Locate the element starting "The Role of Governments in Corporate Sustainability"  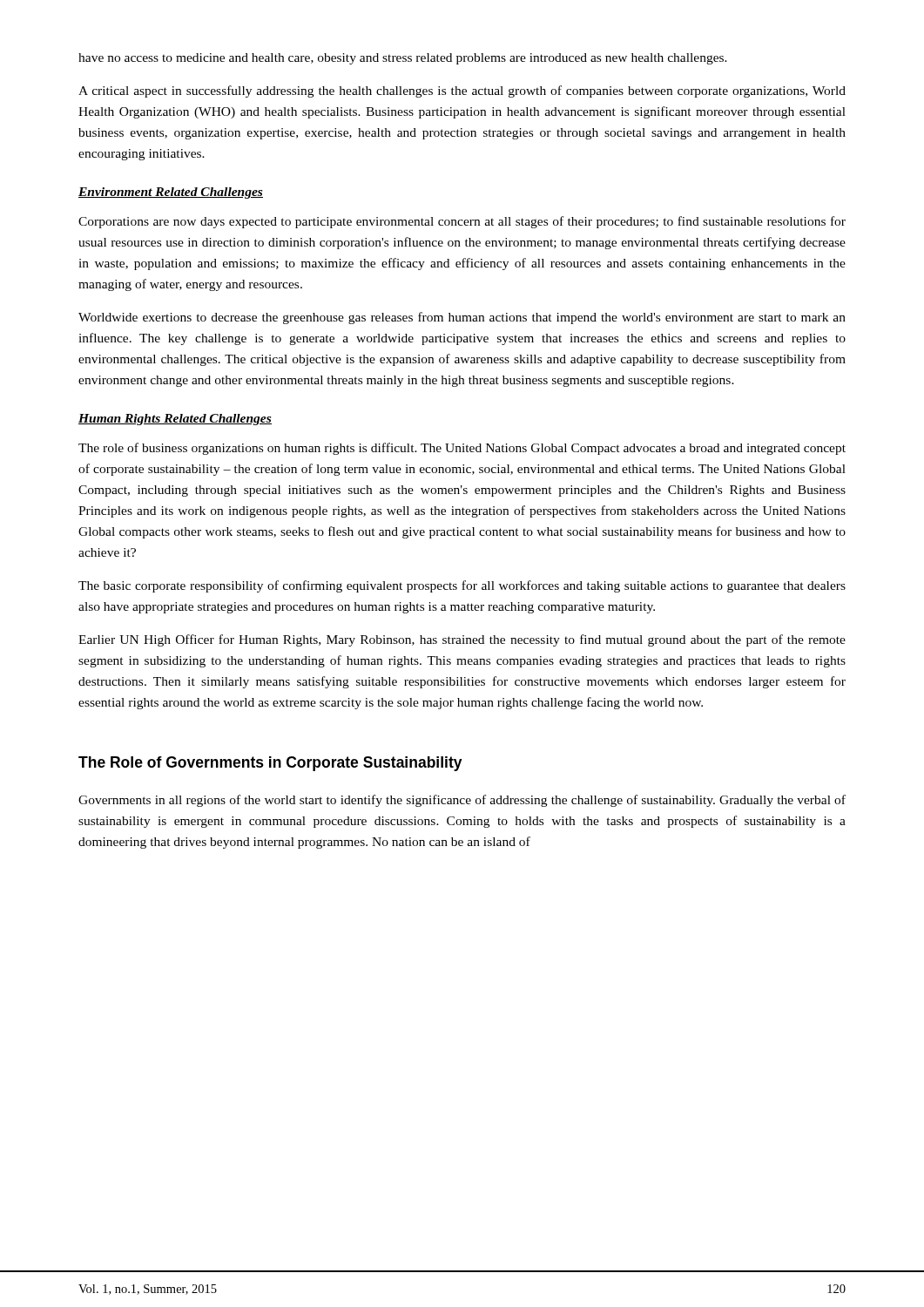270,763
